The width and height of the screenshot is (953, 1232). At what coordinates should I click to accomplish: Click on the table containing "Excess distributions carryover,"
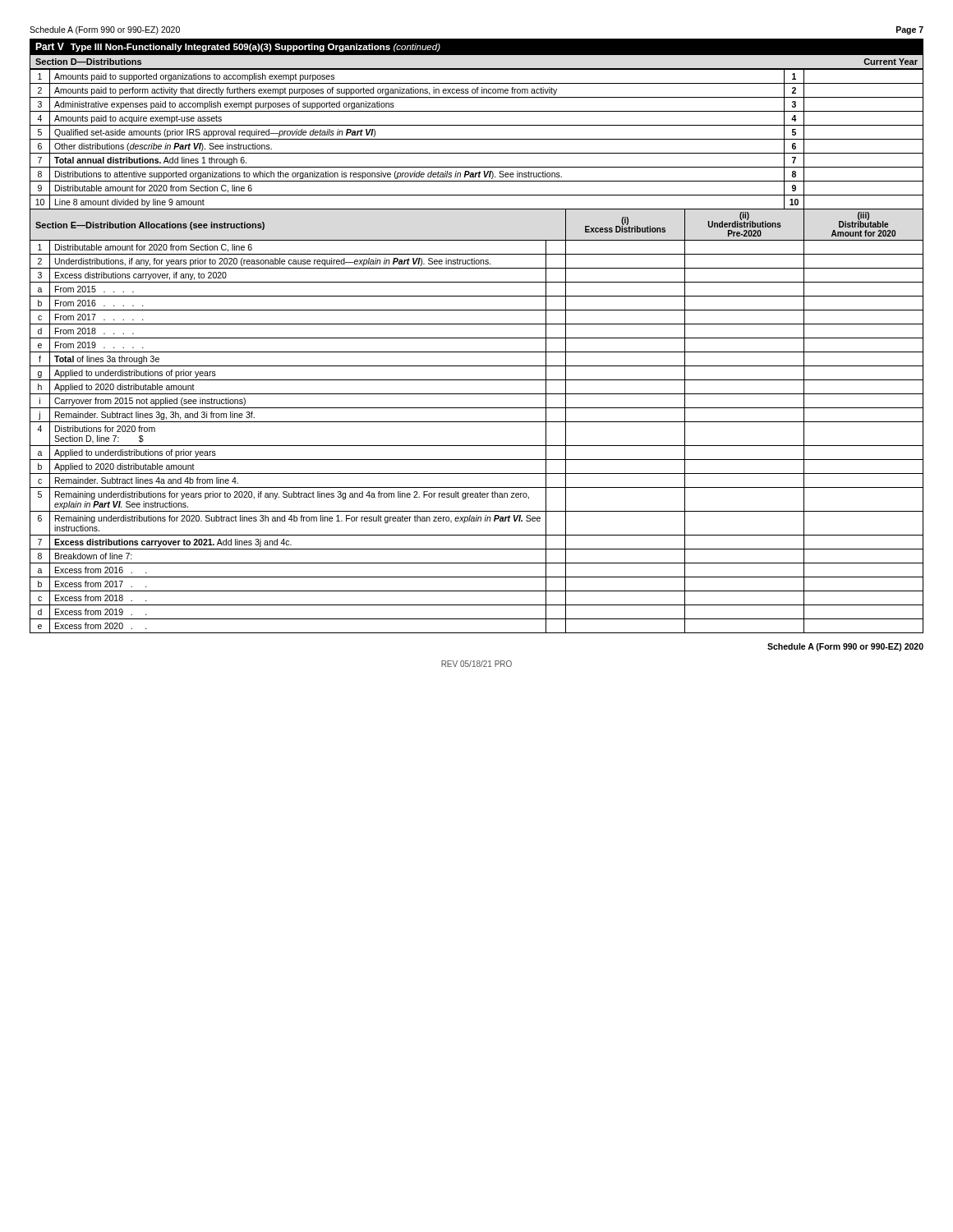pos(476,437)
